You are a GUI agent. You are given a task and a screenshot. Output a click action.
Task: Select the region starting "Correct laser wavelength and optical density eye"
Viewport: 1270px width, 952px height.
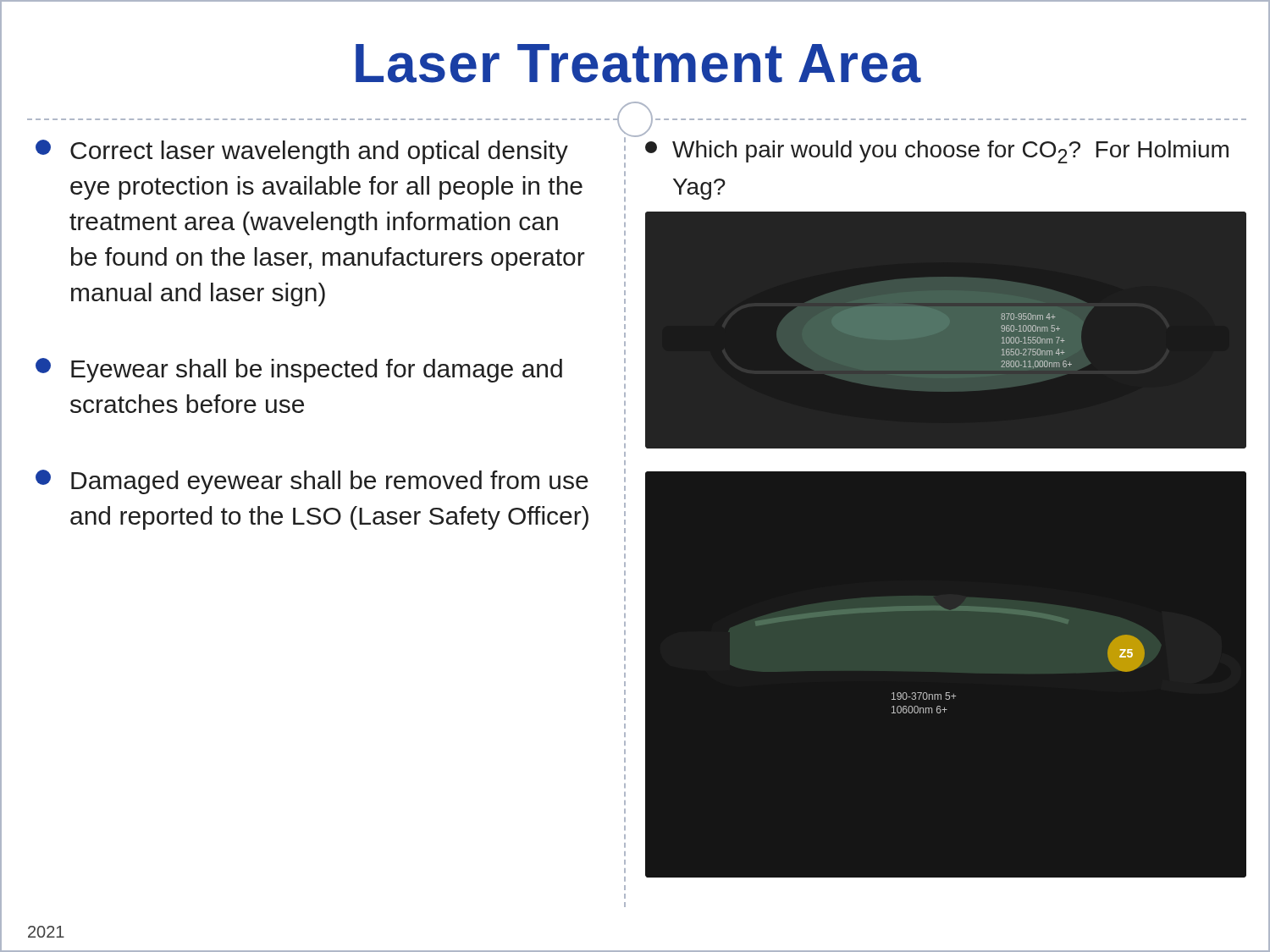pyautogui.click(x=315, y=222)
